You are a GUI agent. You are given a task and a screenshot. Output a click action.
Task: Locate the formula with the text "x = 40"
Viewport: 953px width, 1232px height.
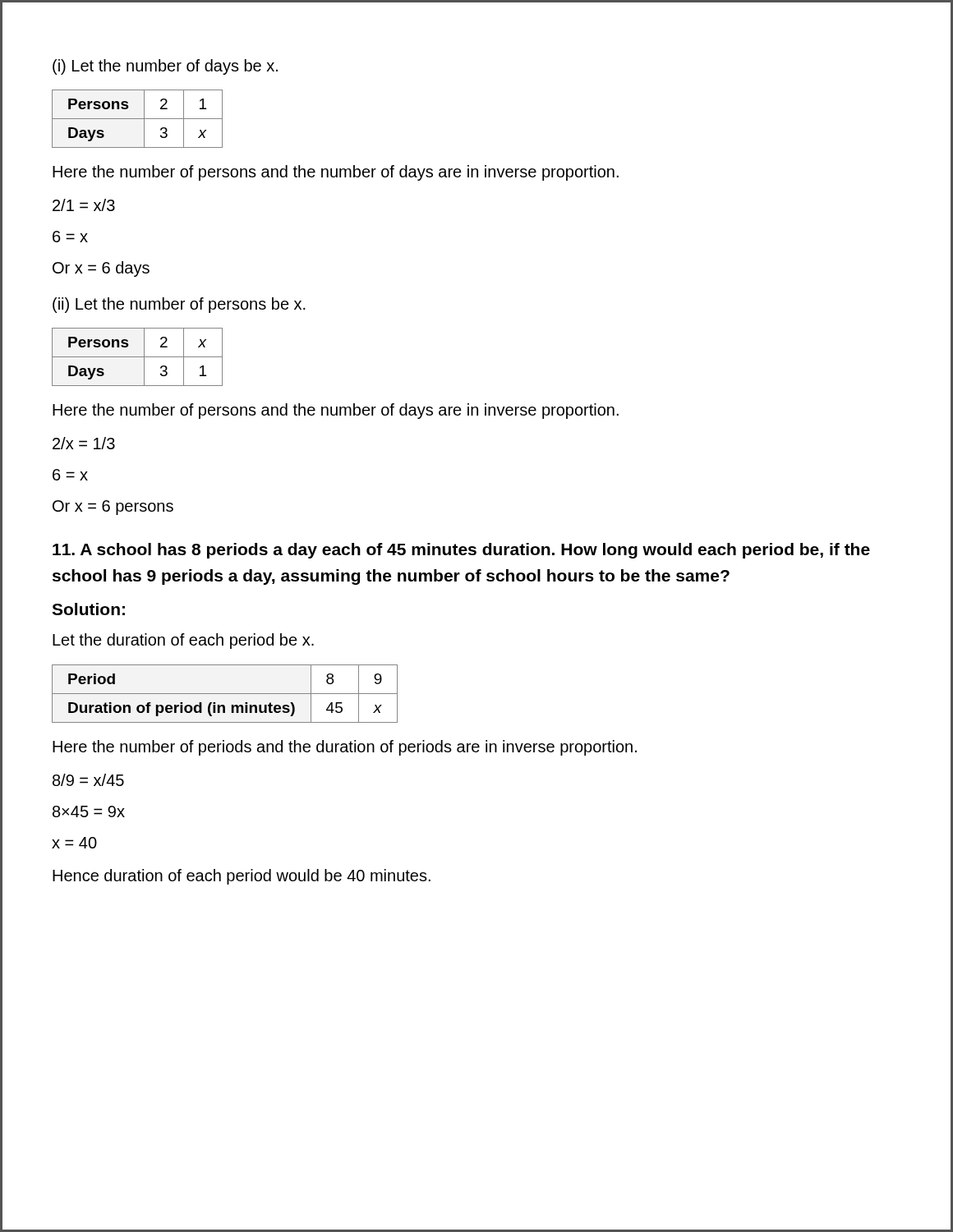pos(74,843)
